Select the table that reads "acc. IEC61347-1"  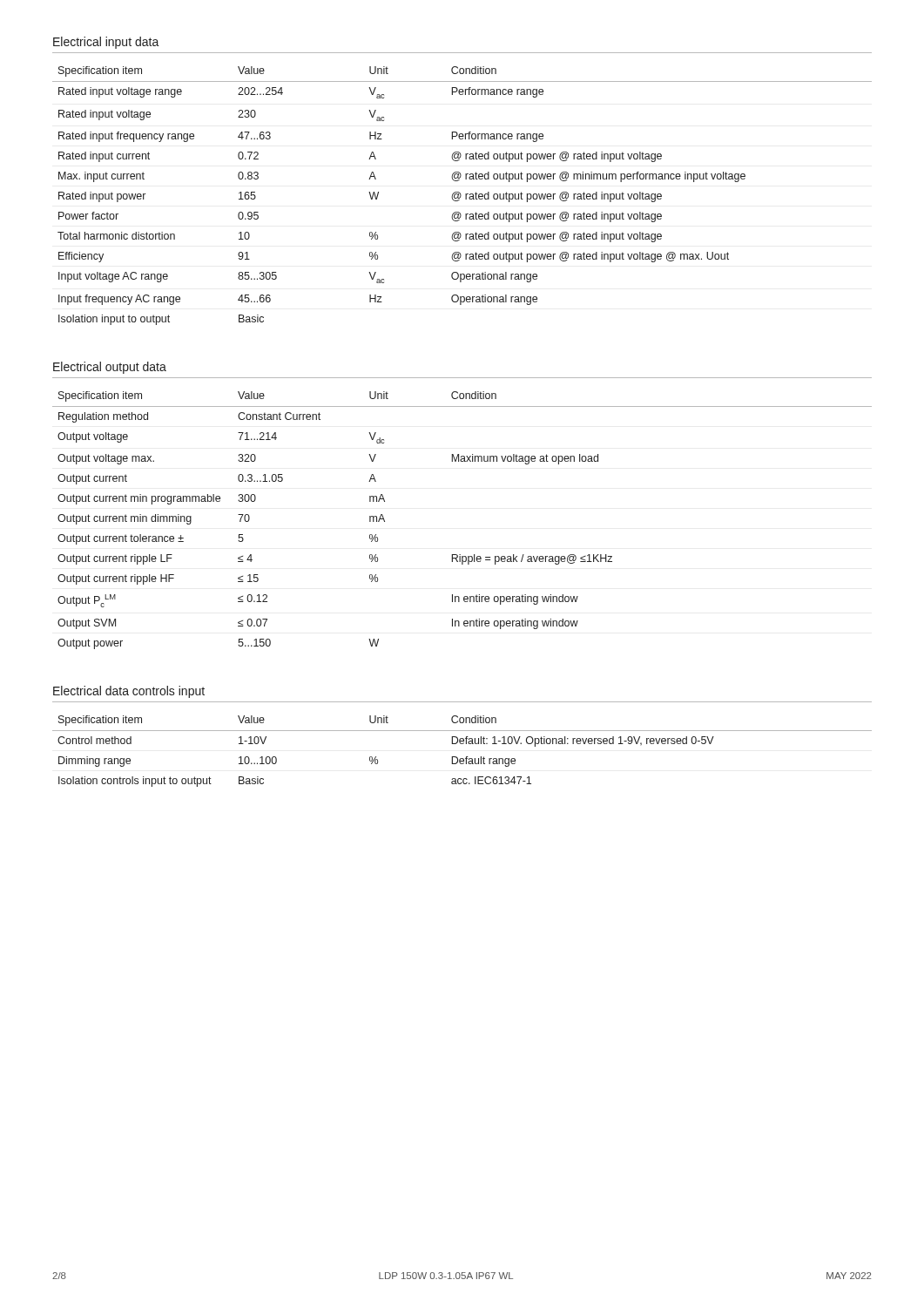[462, 749]
